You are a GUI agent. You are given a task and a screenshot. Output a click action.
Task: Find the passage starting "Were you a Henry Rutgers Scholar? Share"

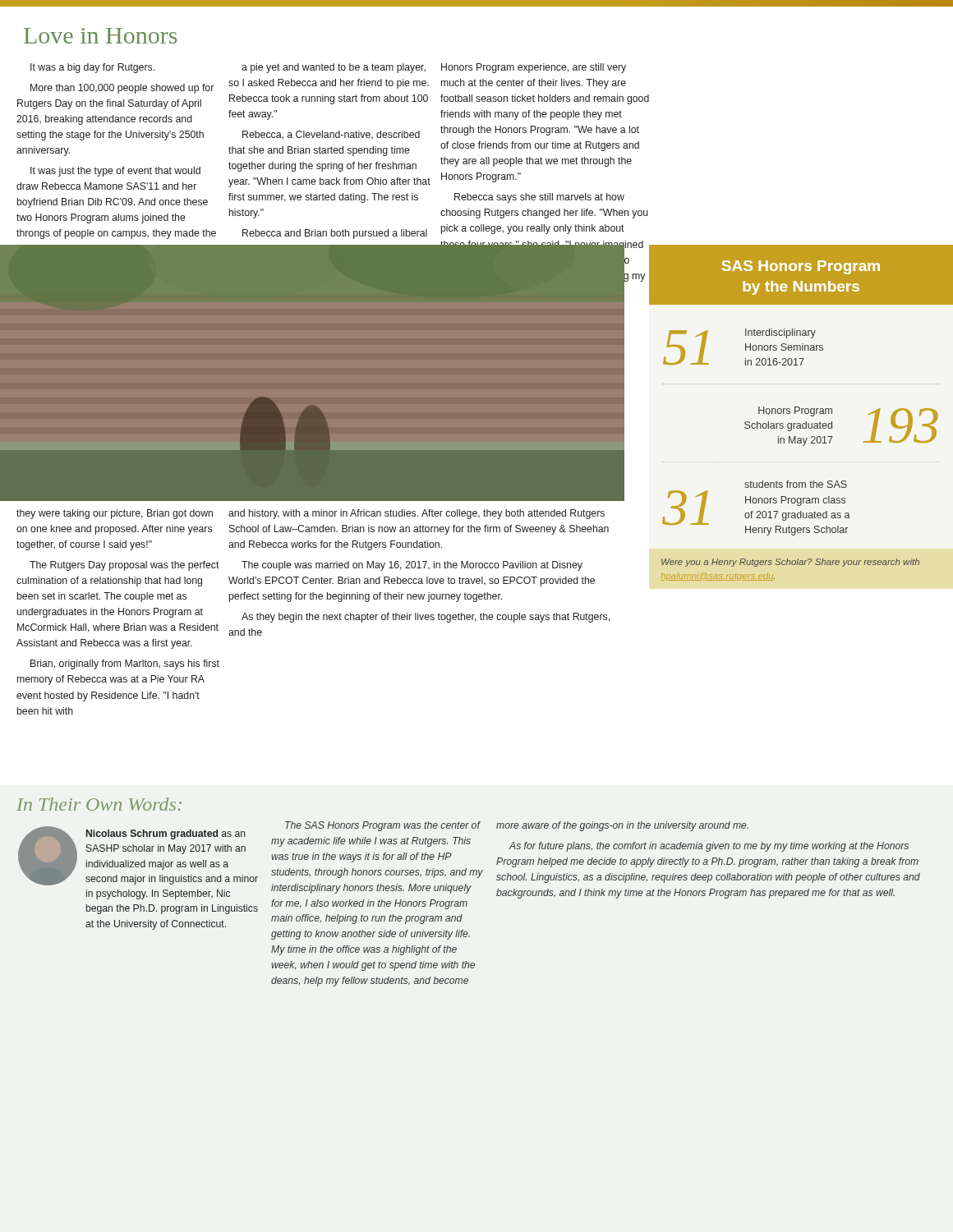790,569
